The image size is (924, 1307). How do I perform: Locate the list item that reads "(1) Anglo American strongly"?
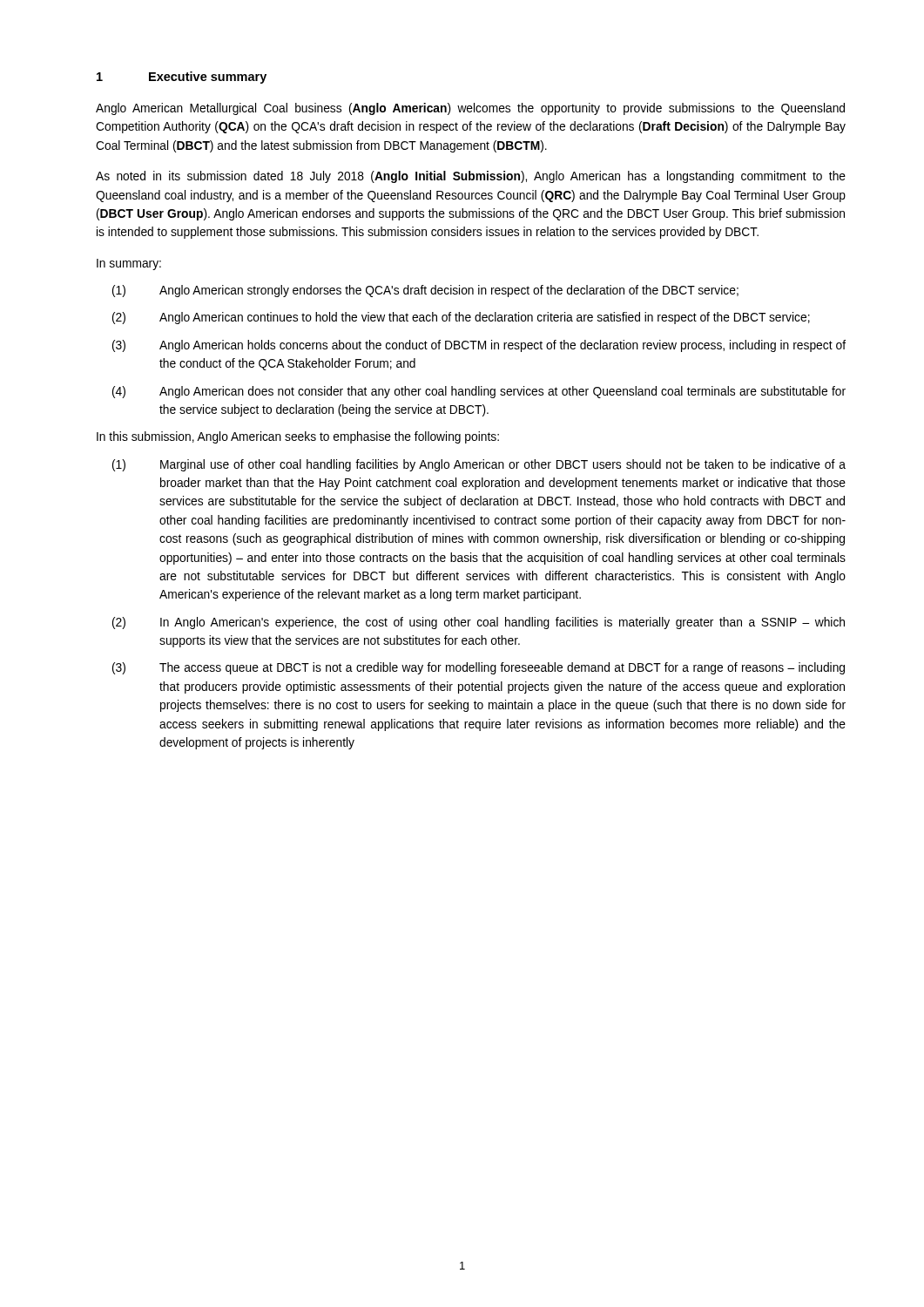coord(471,291)
